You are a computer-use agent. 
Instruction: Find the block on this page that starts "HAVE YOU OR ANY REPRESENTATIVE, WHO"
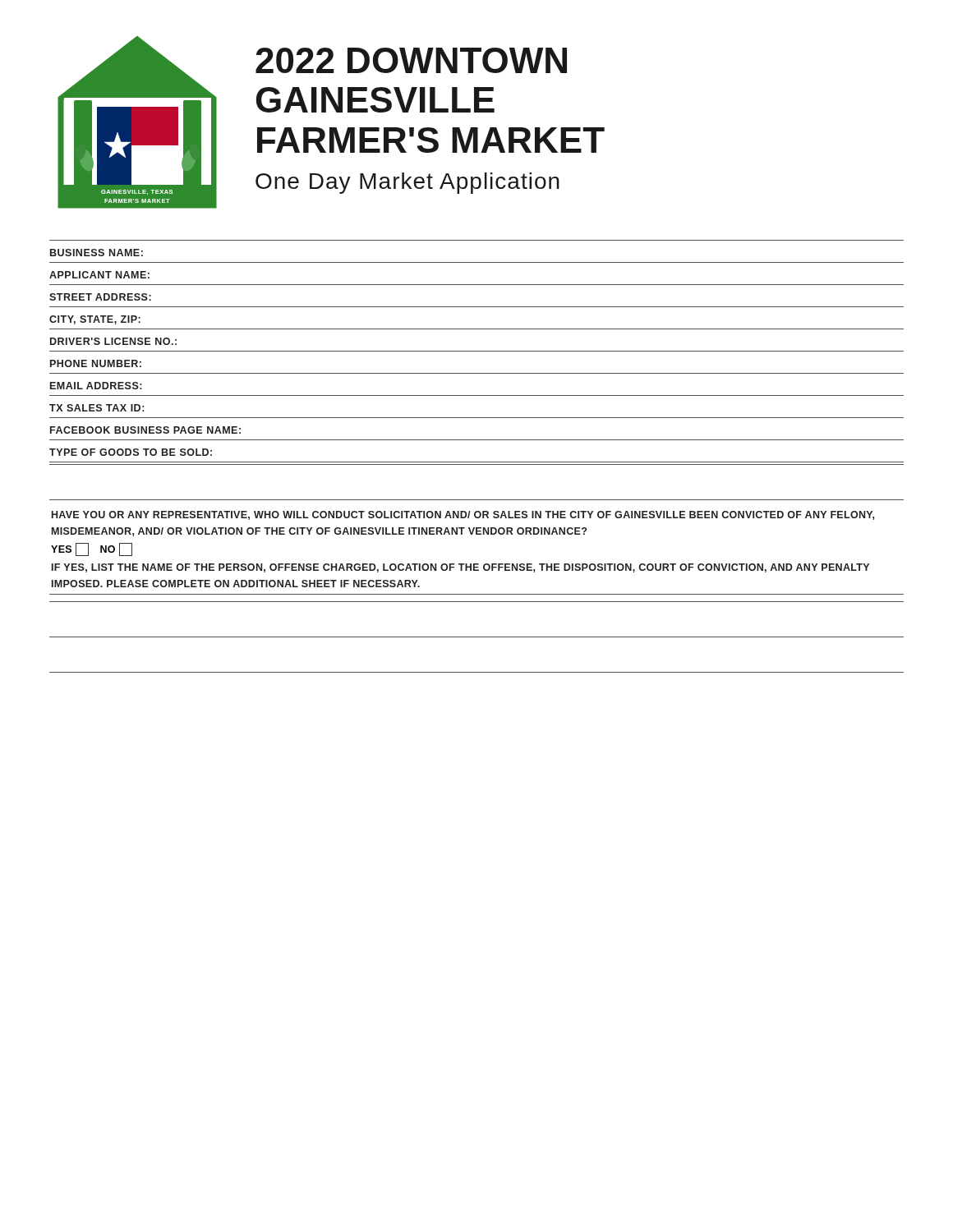pyautogui.click(x=463, y=515)
